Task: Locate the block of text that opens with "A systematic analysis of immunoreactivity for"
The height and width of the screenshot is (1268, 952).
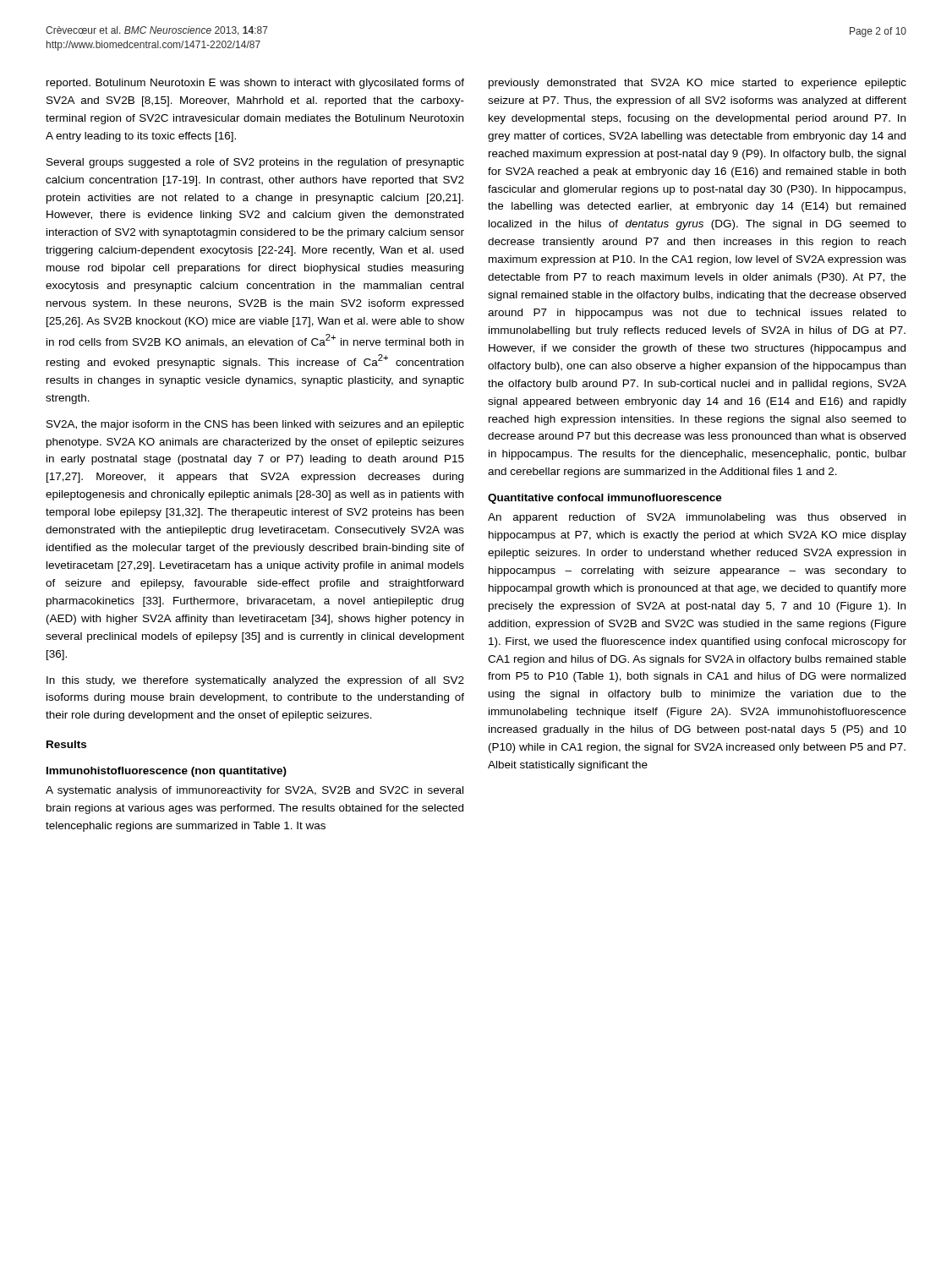Action: [255, 809]
